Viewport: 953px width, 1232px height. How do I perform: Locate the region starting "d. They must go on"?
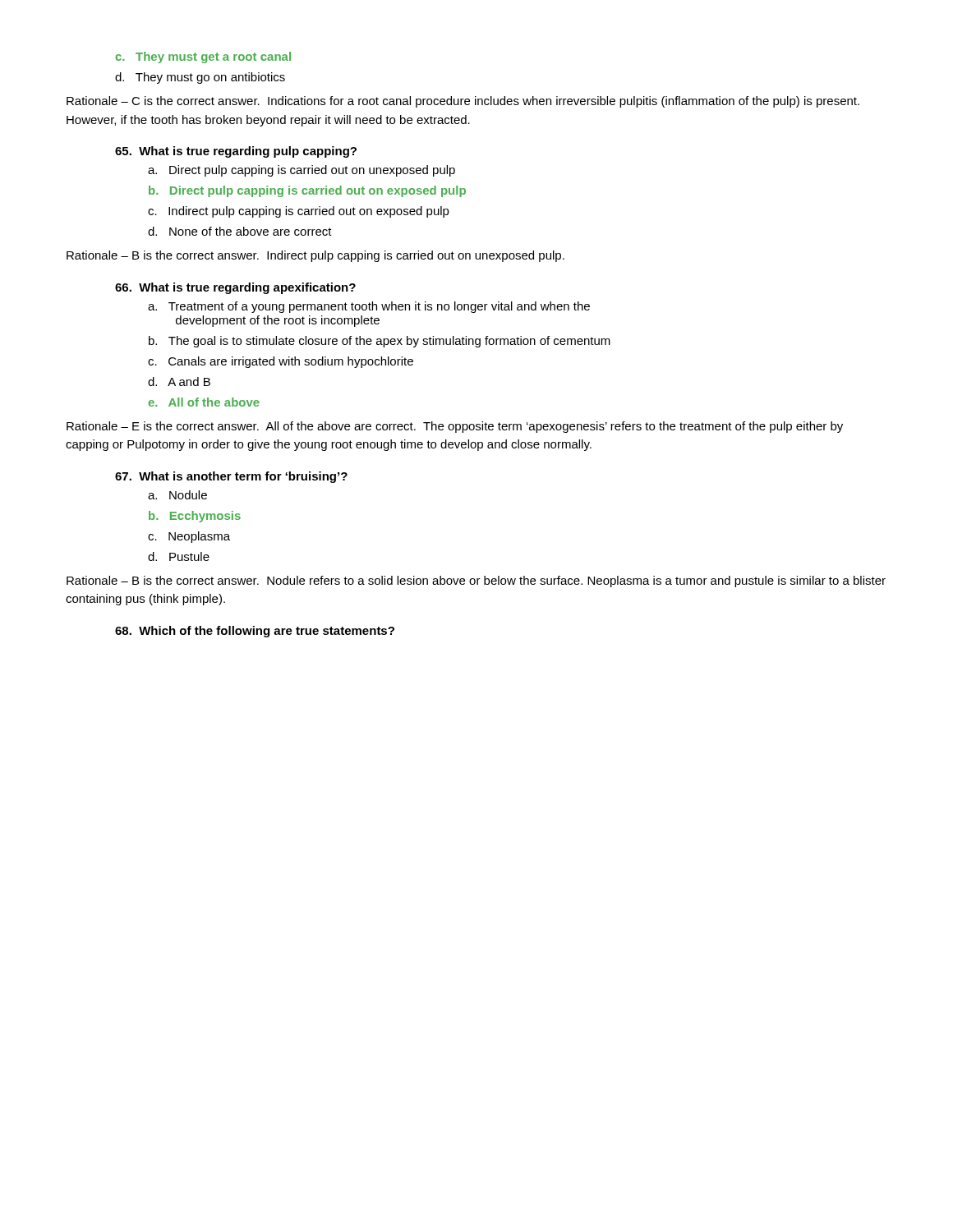(x=200, y=77)
